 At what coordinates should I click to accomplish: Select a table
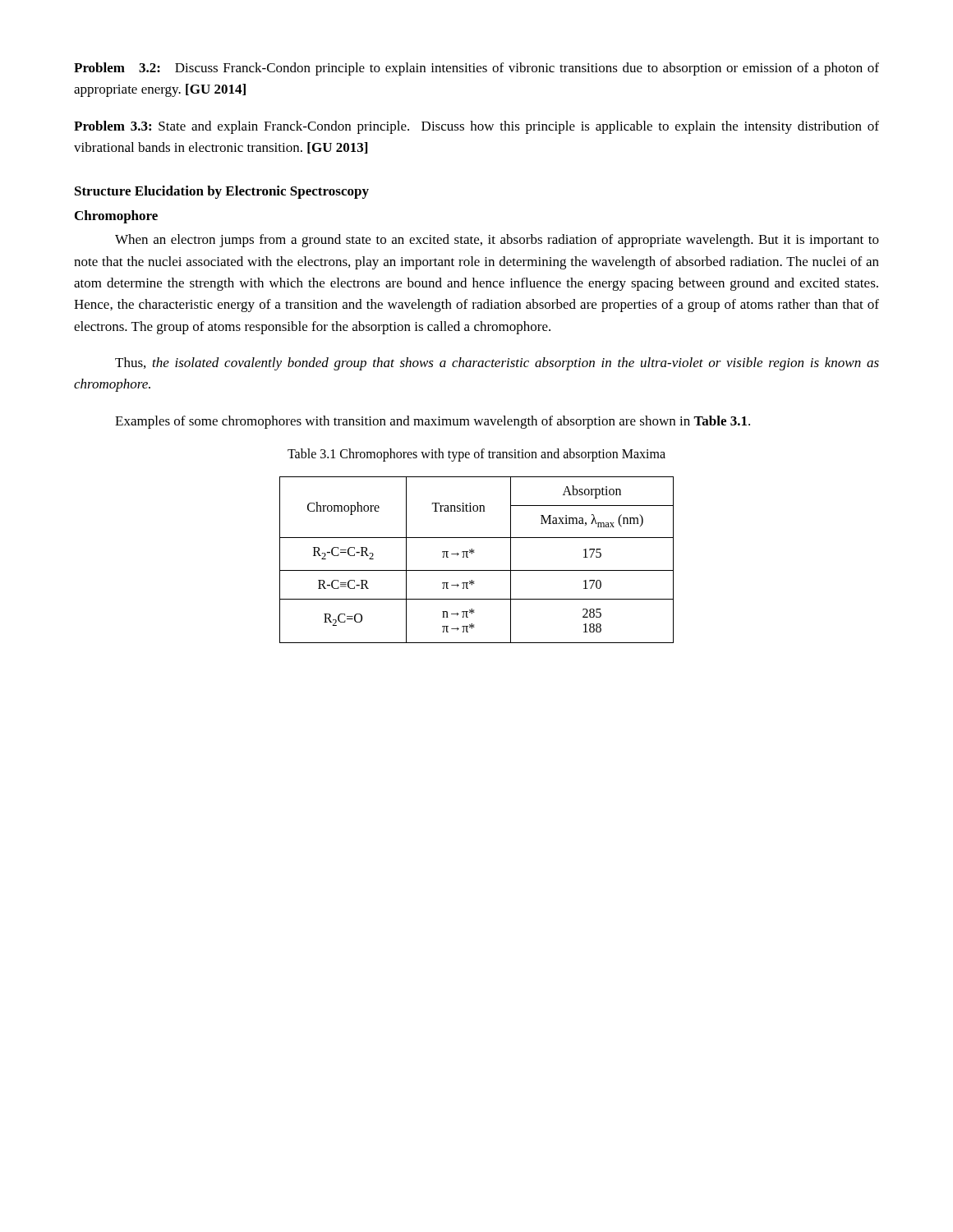[476, 560]
